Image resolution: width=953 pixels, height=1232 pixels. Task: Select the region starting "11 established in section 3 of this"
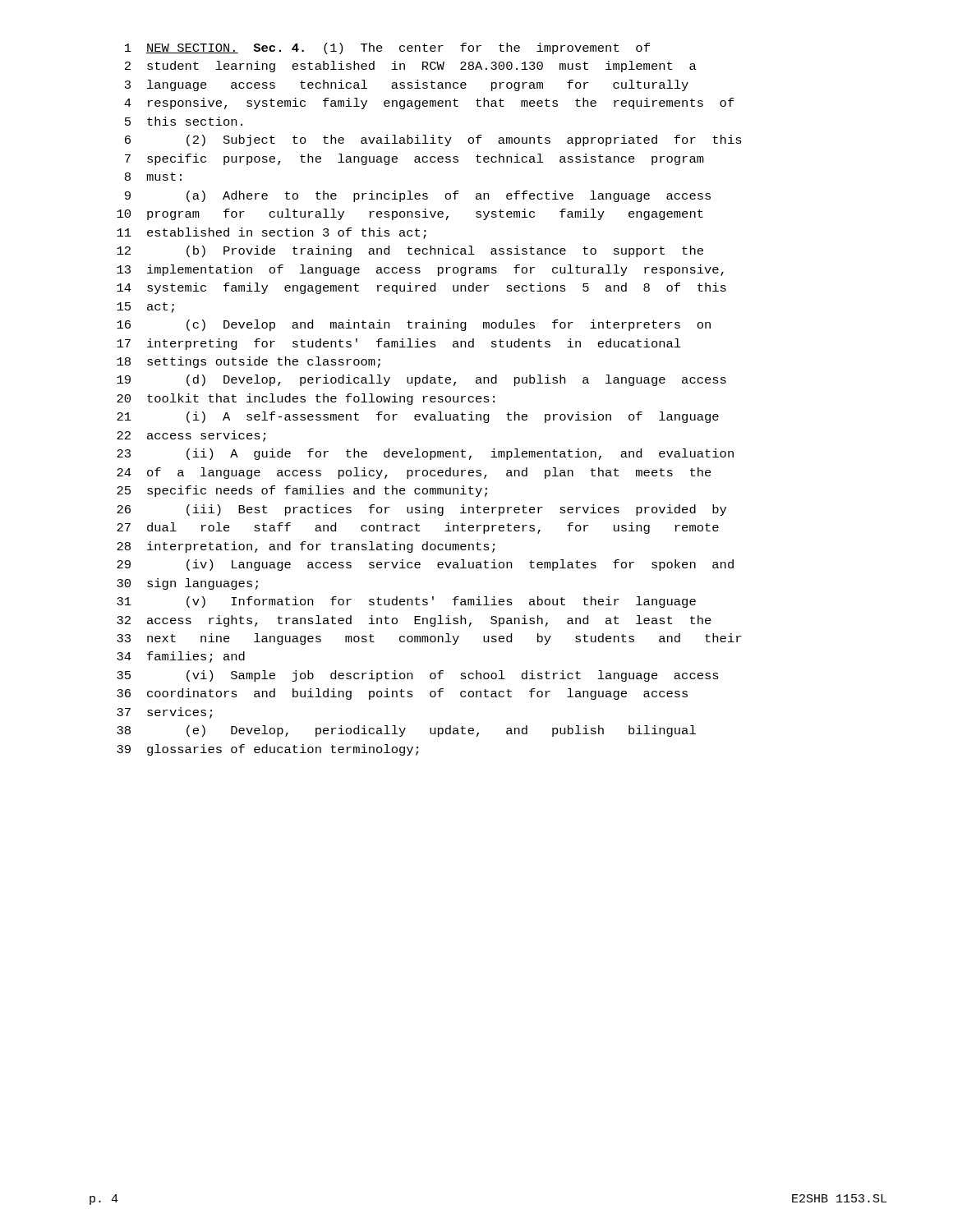(x=272, y=233)
